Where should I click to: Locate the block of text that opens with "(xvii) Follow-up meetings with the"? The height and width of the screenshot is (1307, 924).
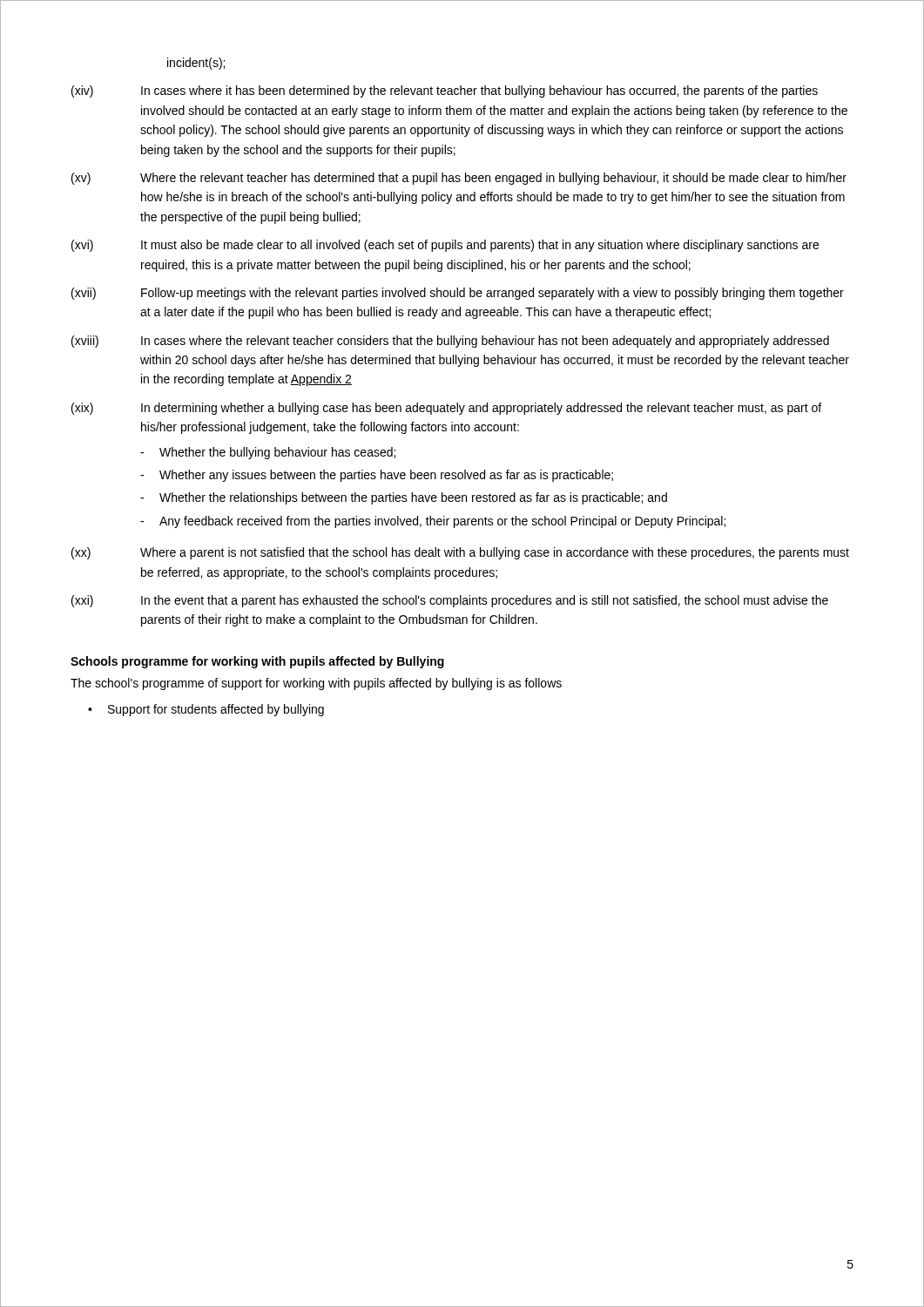(x=462, y=303)
